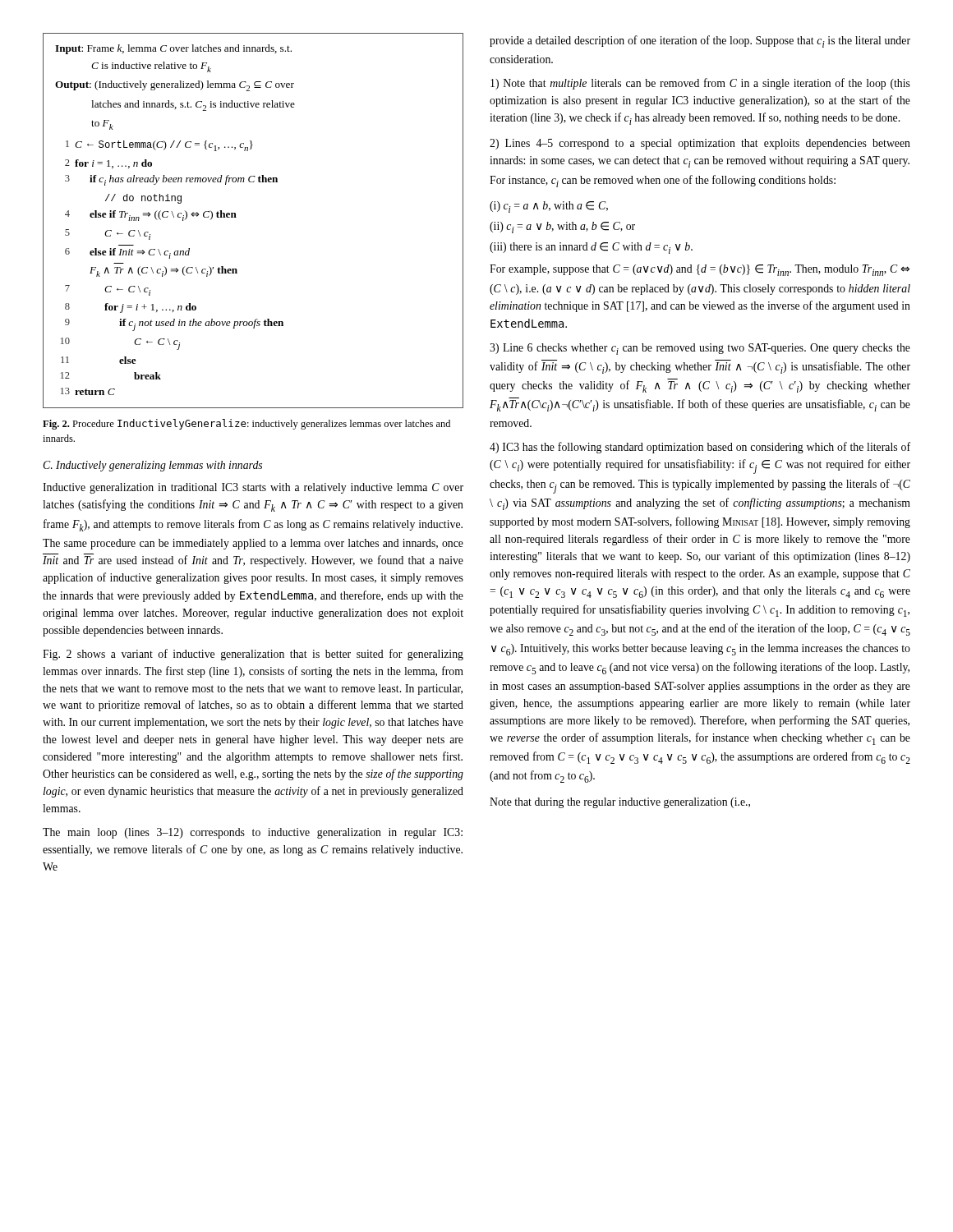Locate the text block that says "Fig. 2 shows a variant of"
Screen dimensions: 1232x953
coord(253,731)
